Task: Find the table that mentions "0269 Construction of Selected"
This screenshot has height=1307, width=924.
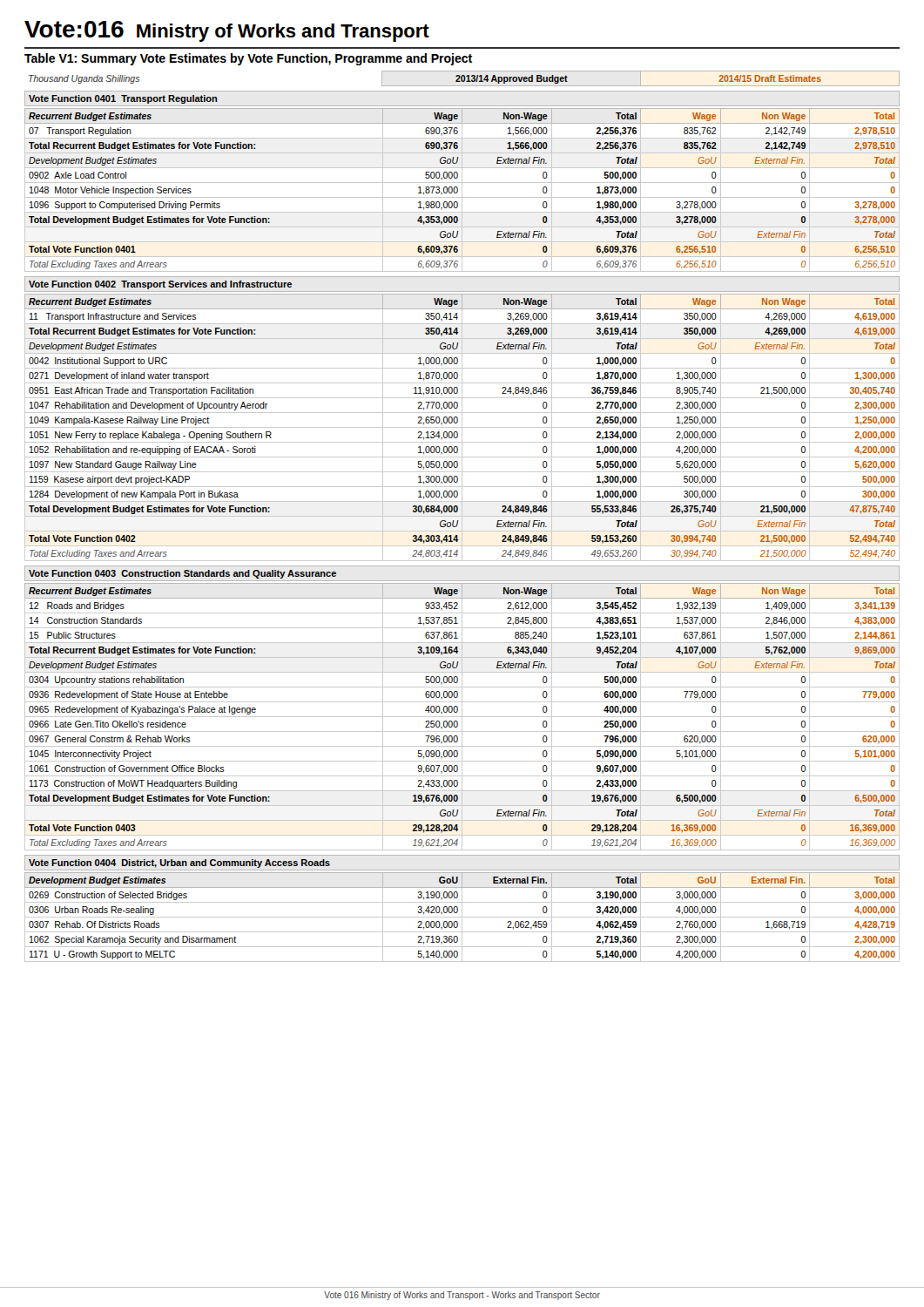Action: pyautogui.click(x=462, y=917)
